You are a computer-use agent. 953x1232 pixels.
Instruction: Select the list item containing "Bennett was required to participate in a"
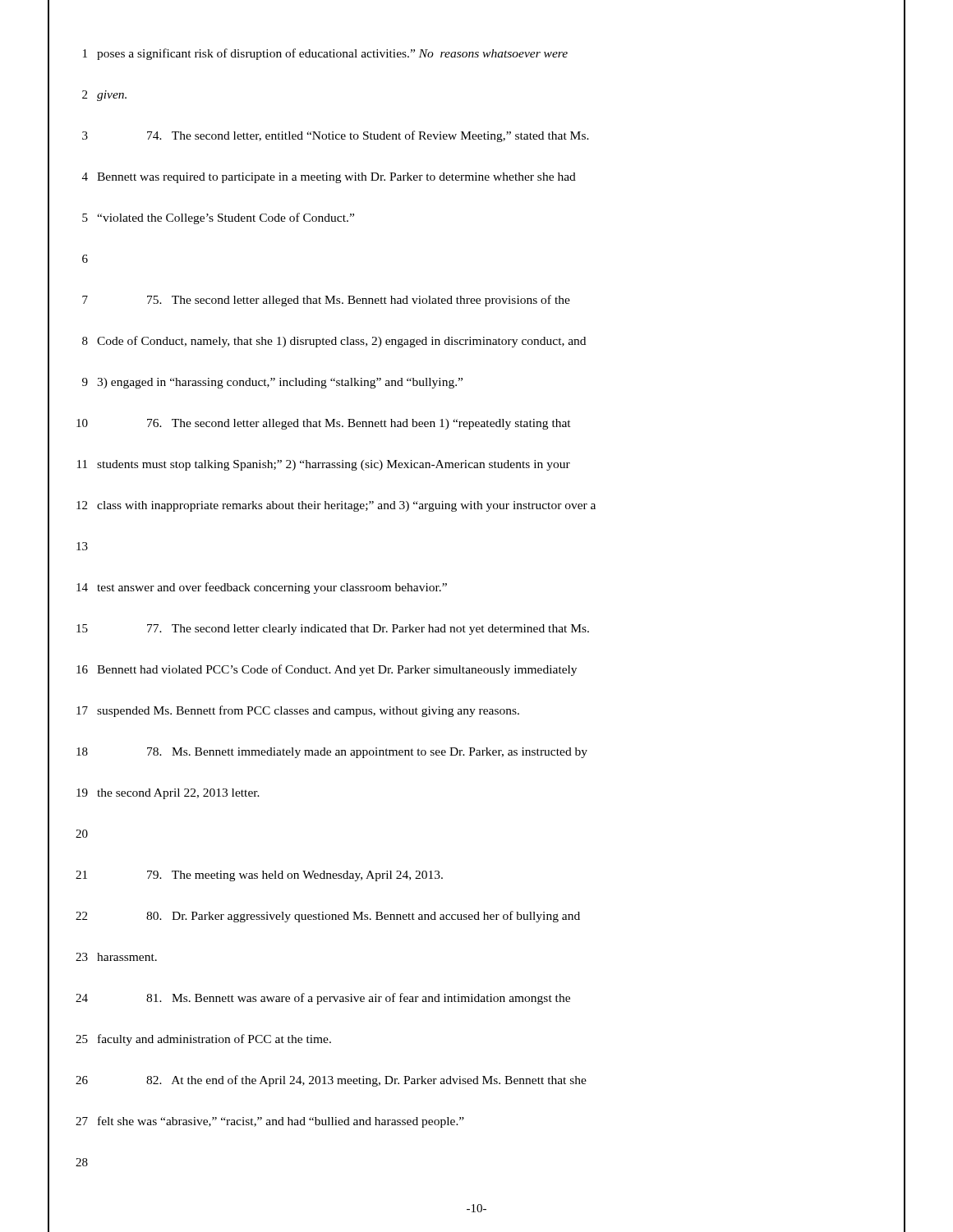click(x=494, y=177)
